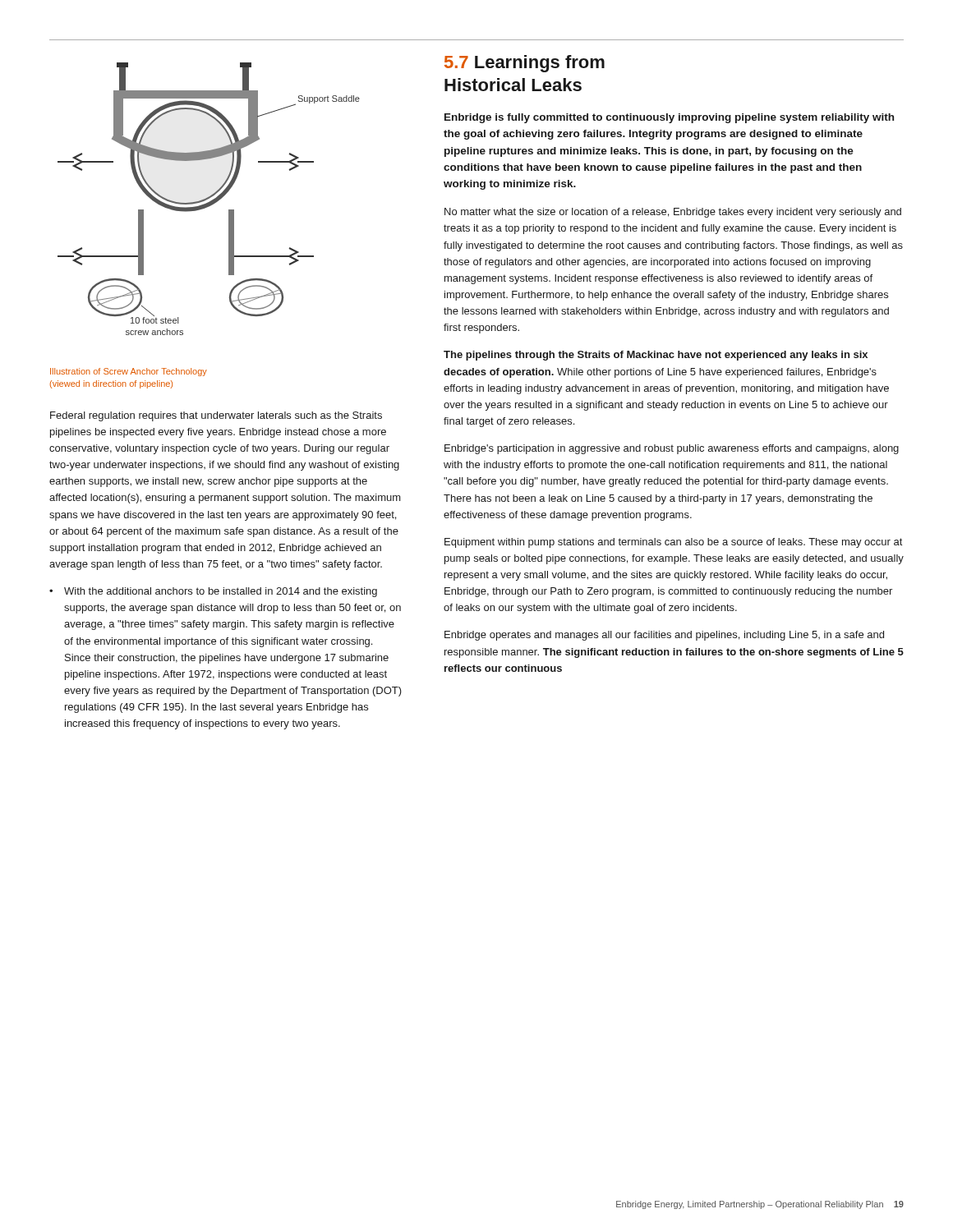Click on the text block containing "Enbridge's participation in aggressive"
Viewport: 953px width, 1232px height.
point(674,482)
